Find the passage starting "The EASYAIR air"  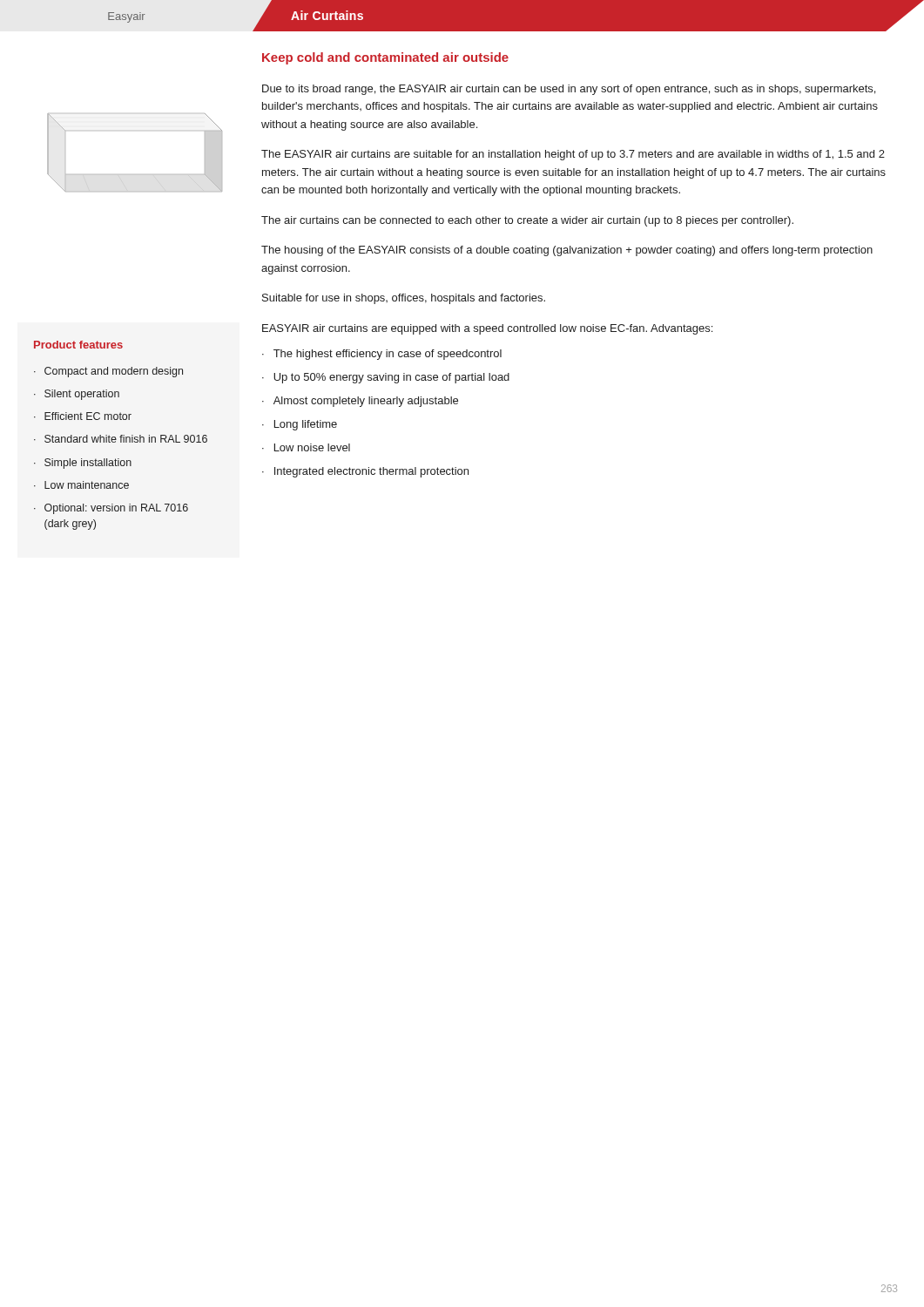pos(574,172)
